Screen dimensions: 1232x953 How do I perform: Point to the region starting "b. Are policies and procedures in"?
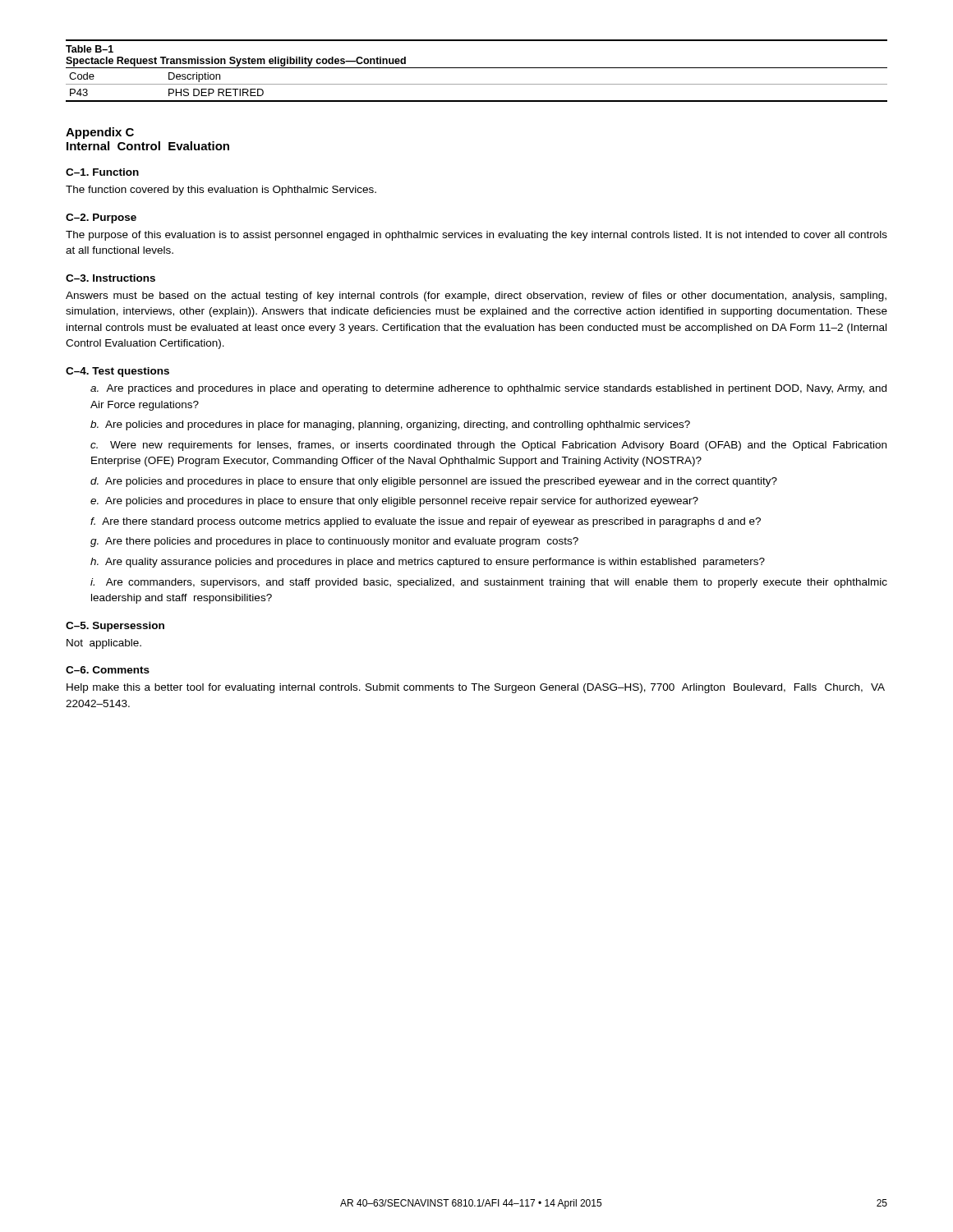[390, 424]
